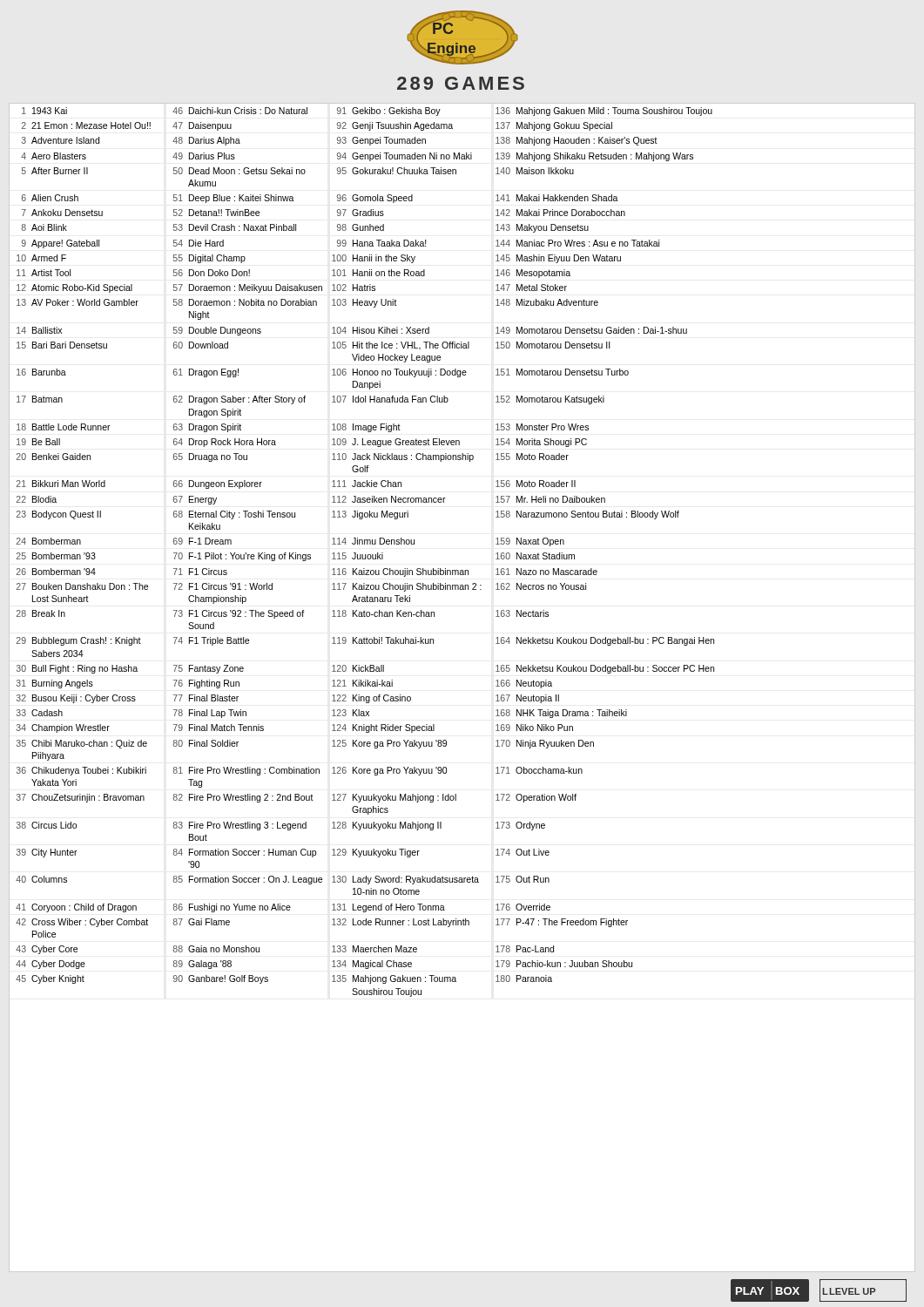Click on the logo

pyautogui.click(x=462, y=39)
